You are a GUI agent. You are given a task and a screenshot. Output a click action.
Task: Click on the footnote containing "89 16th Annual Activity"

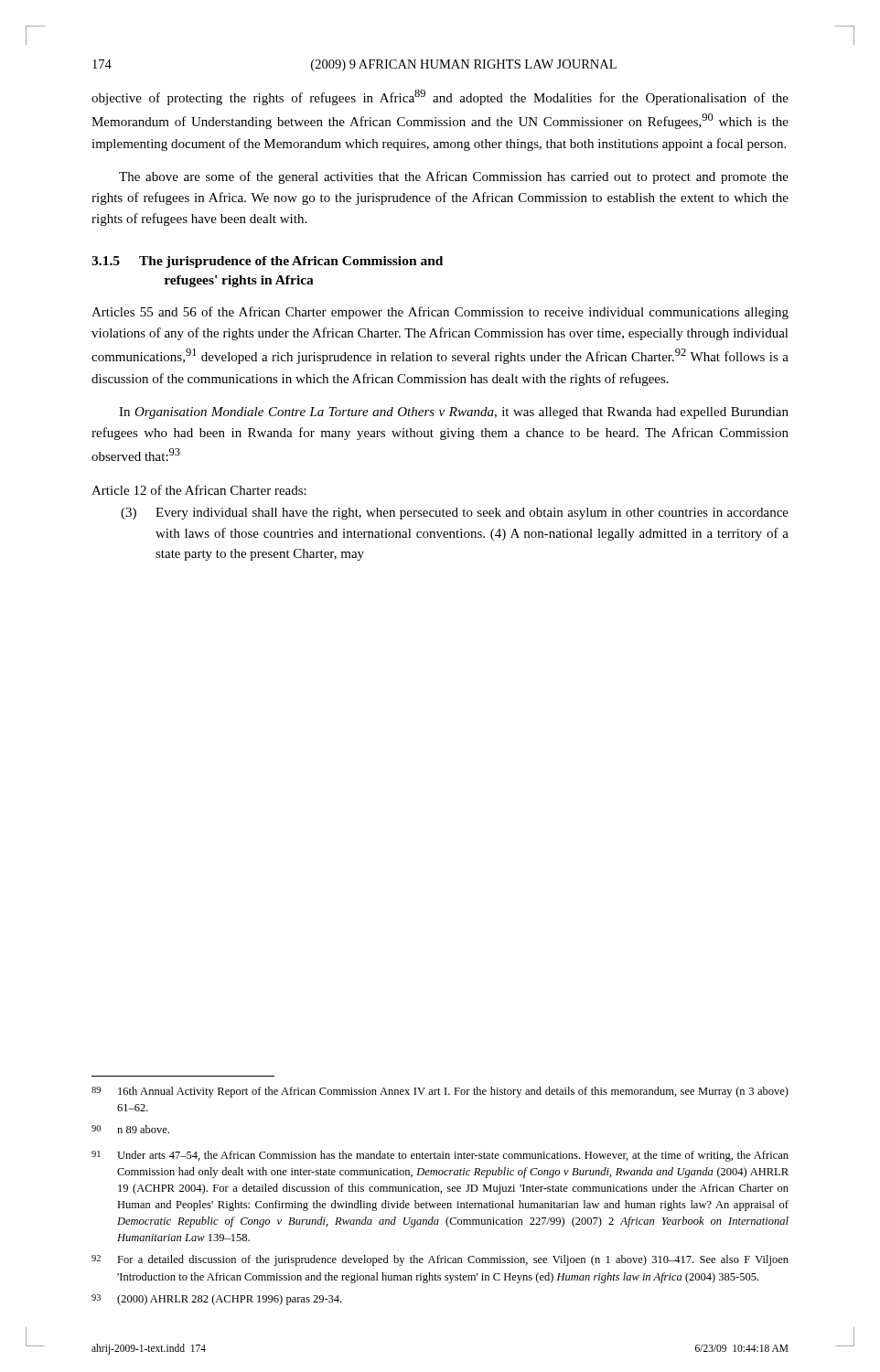tap(440, 1100)
